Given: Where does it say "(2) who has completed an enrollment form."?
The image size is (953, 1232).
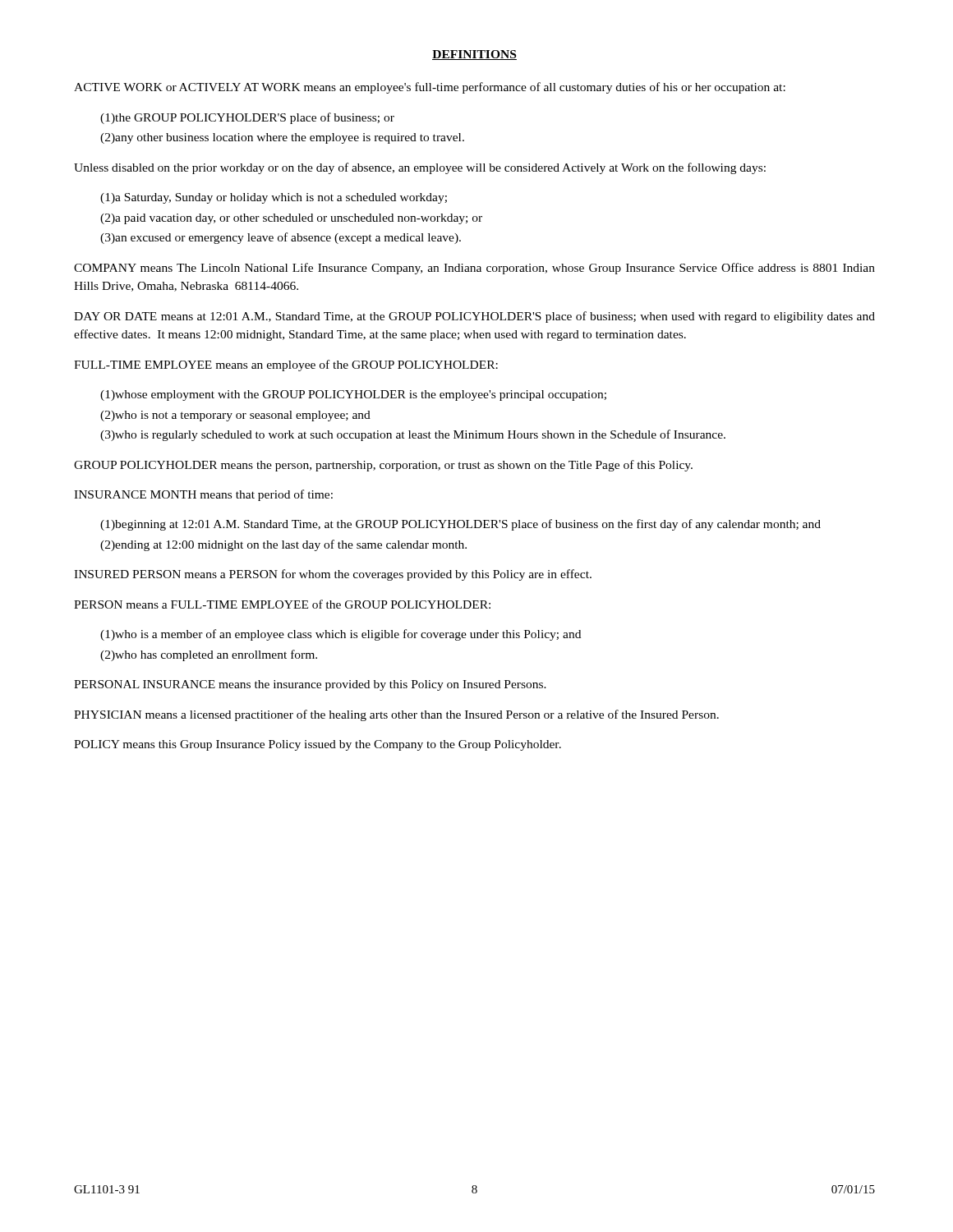Looking at the screenshot, I should point(209,655).
